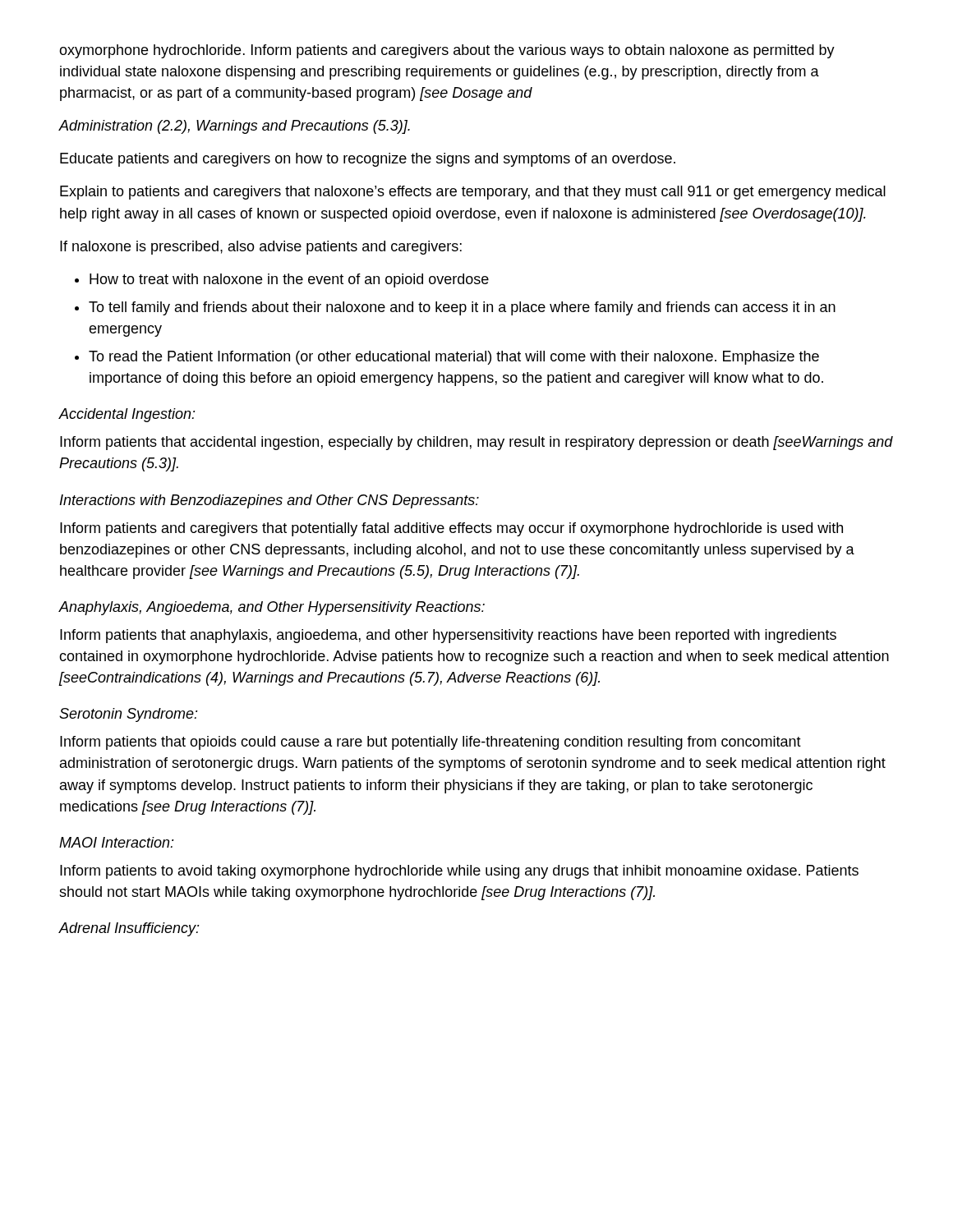Find the passage starting "Interactions with Benzodiazepines and Other"
The height and width of the screenshot is (1232, 953).
269,500
